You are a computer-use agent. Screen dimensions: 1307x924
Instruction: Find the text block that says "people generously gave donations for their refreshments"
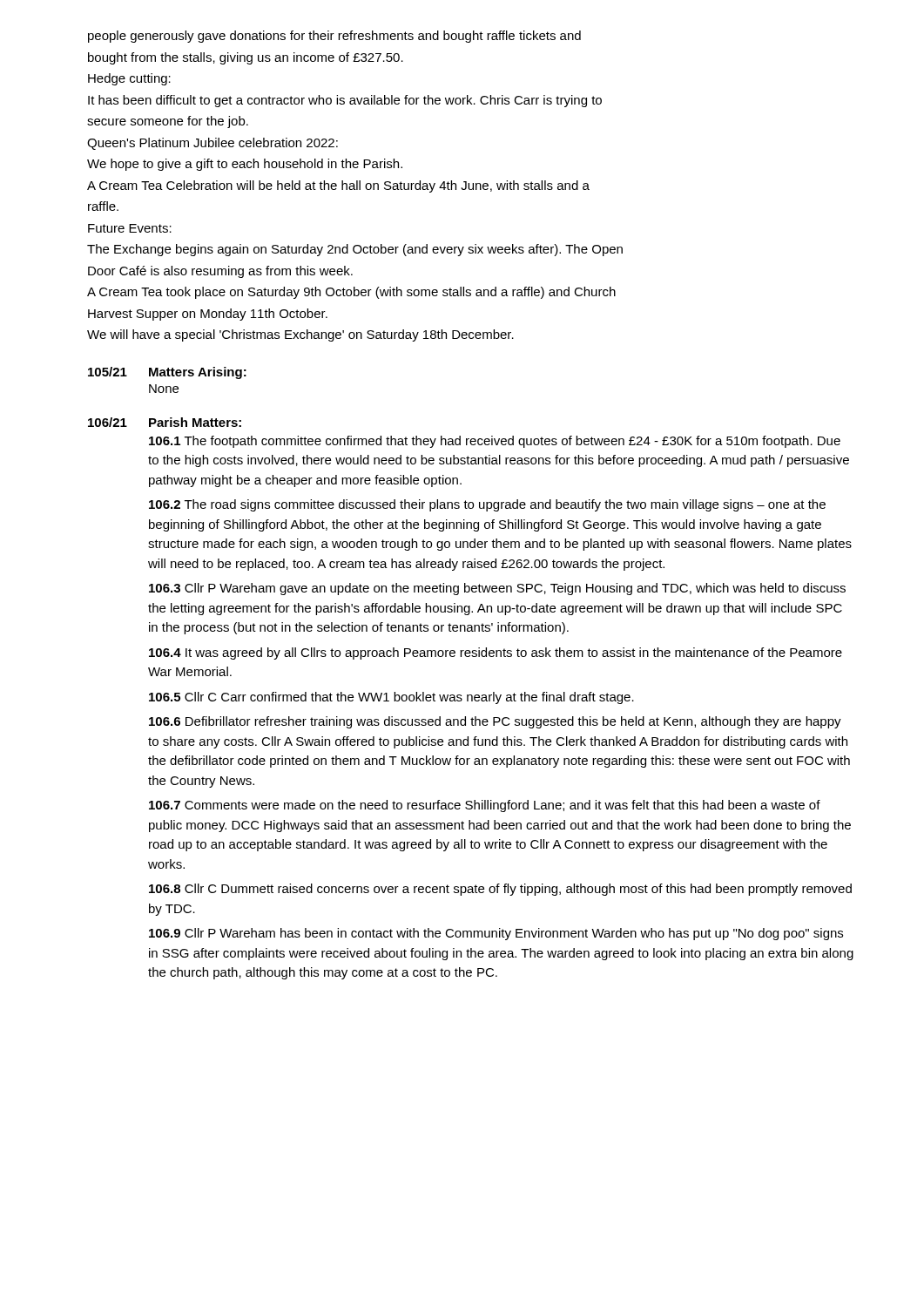(471, 185)
